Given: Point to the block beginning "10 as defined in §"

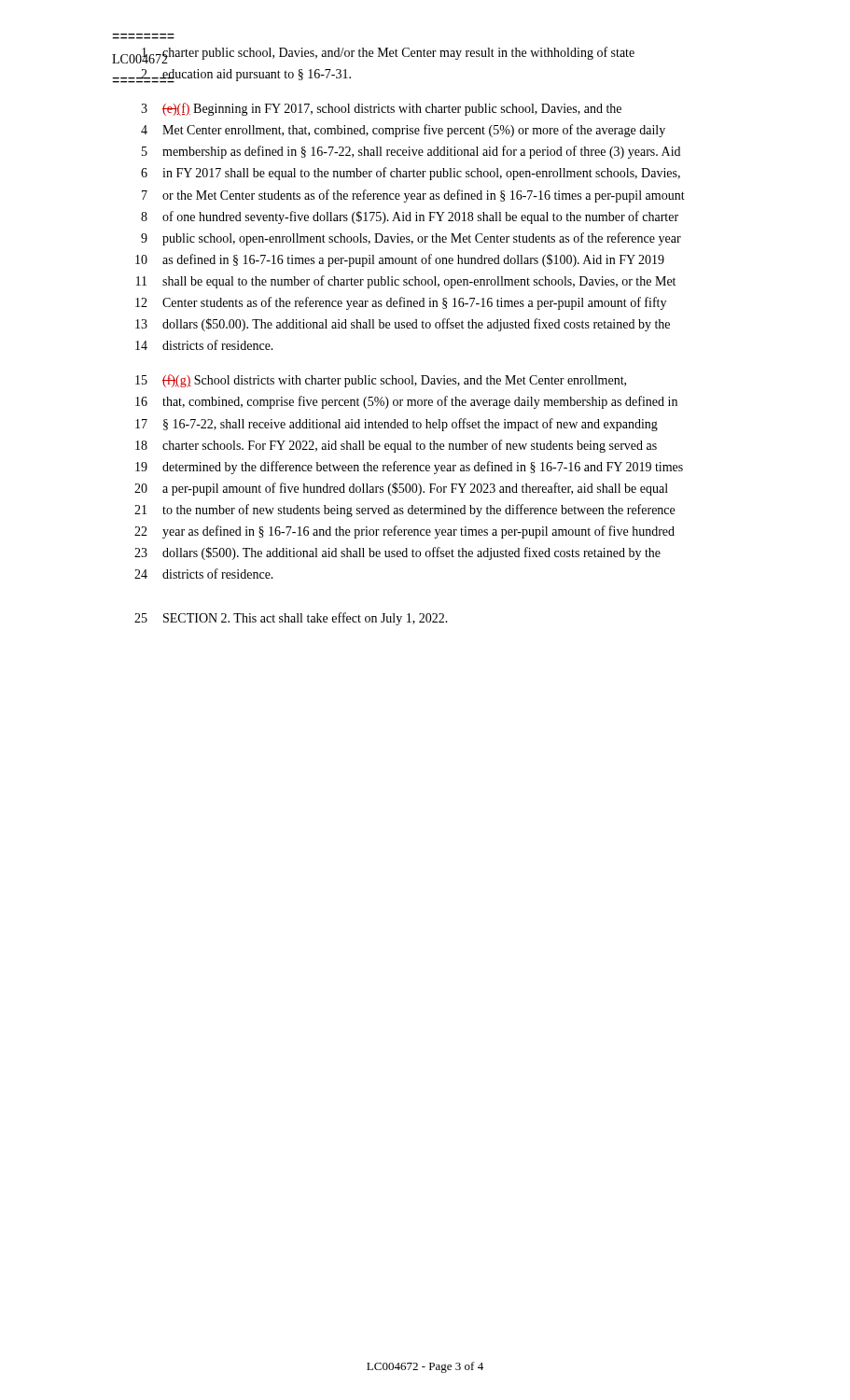Looking at the screenshot, I should 437,260.
